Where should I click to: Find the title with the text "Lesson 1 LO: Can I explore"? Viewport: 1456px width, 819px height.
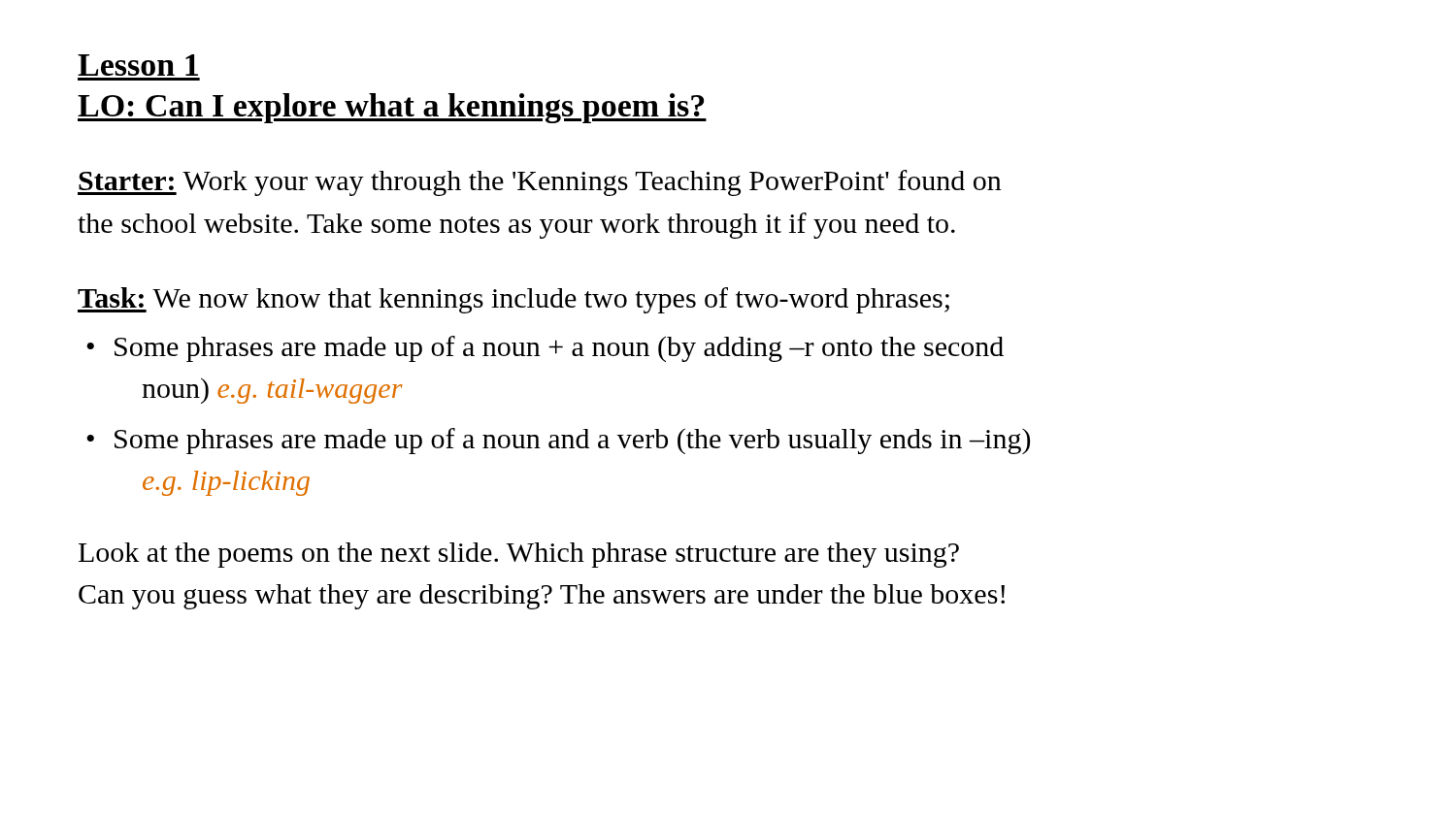(x=138, y=65)
